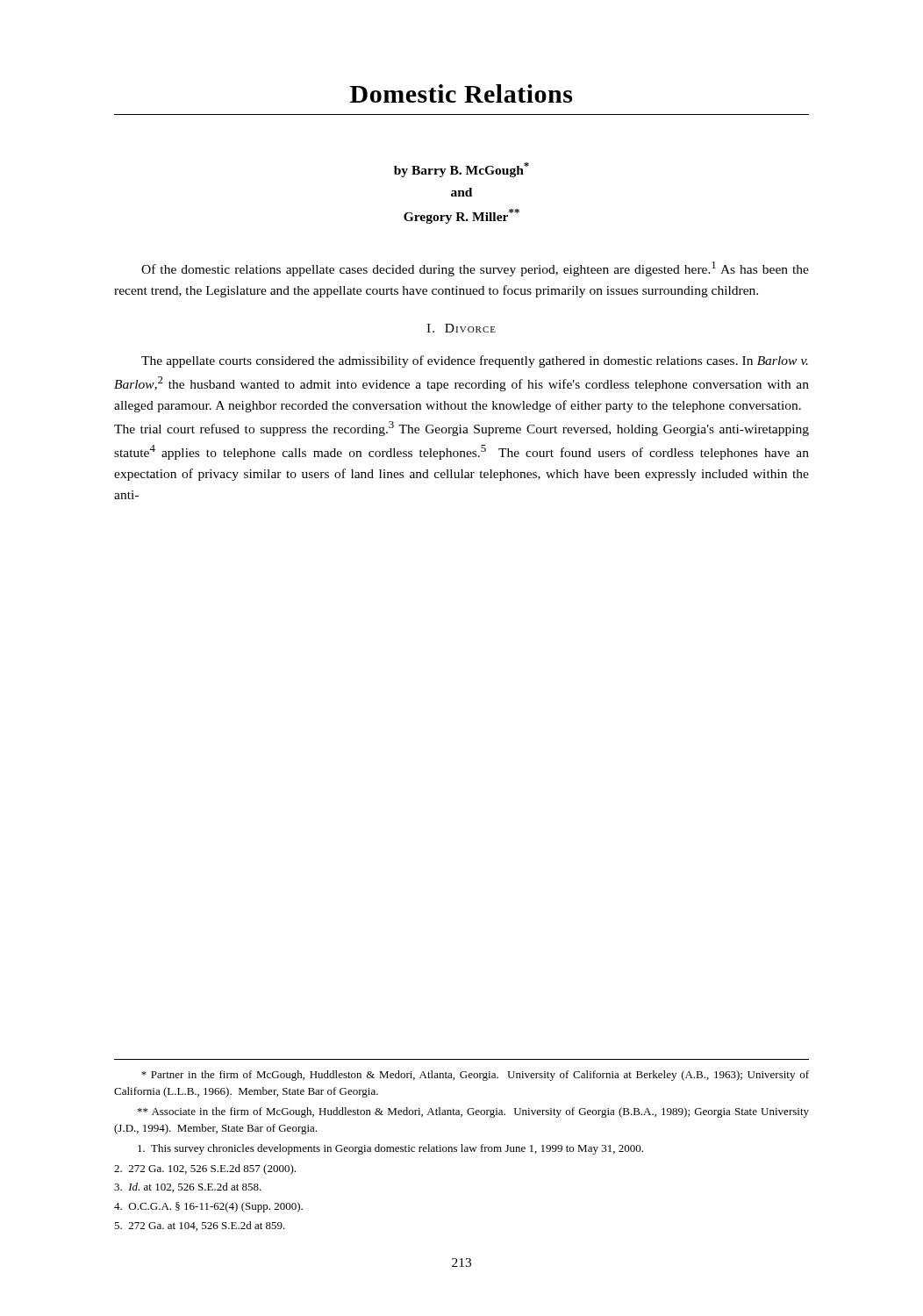Locate the footnote containing "Partner in the firm of"
Screen dimensions: 1316x923
point(462,1083)
